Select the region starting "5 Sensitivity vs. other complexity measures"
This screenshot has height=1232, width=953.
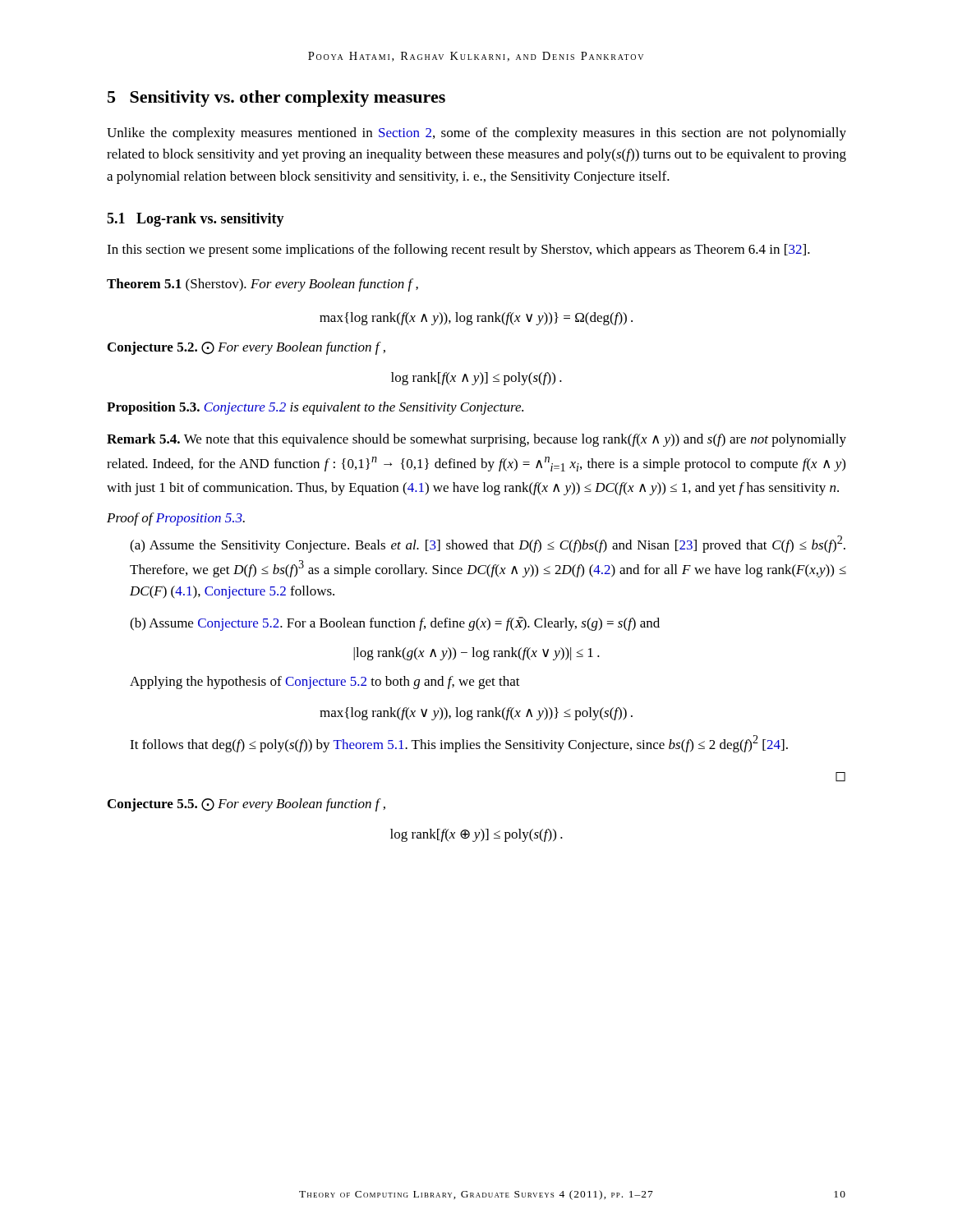(x=276, y=97)
